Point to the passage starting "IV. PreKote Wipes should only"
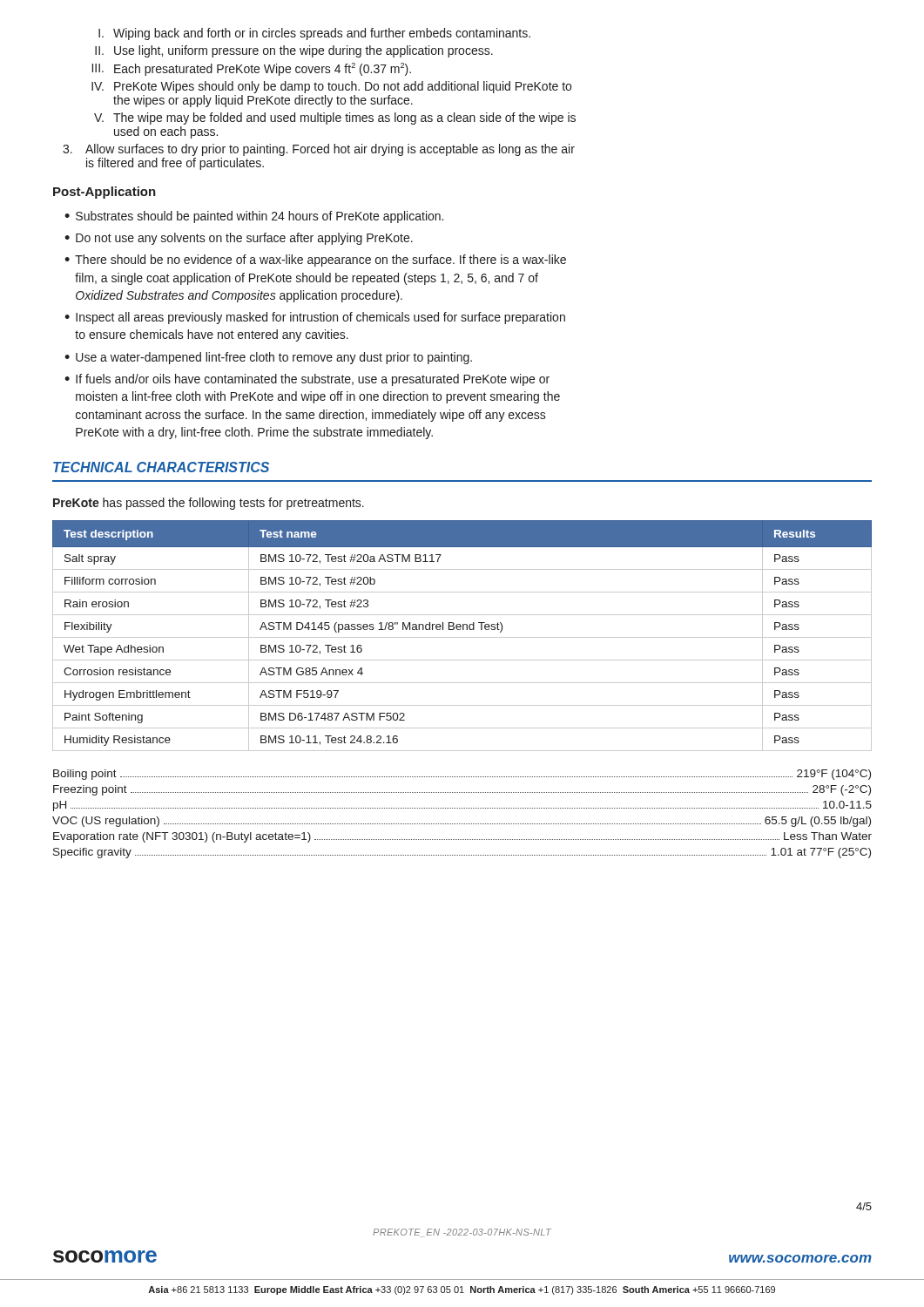 (x=330, y=93)
